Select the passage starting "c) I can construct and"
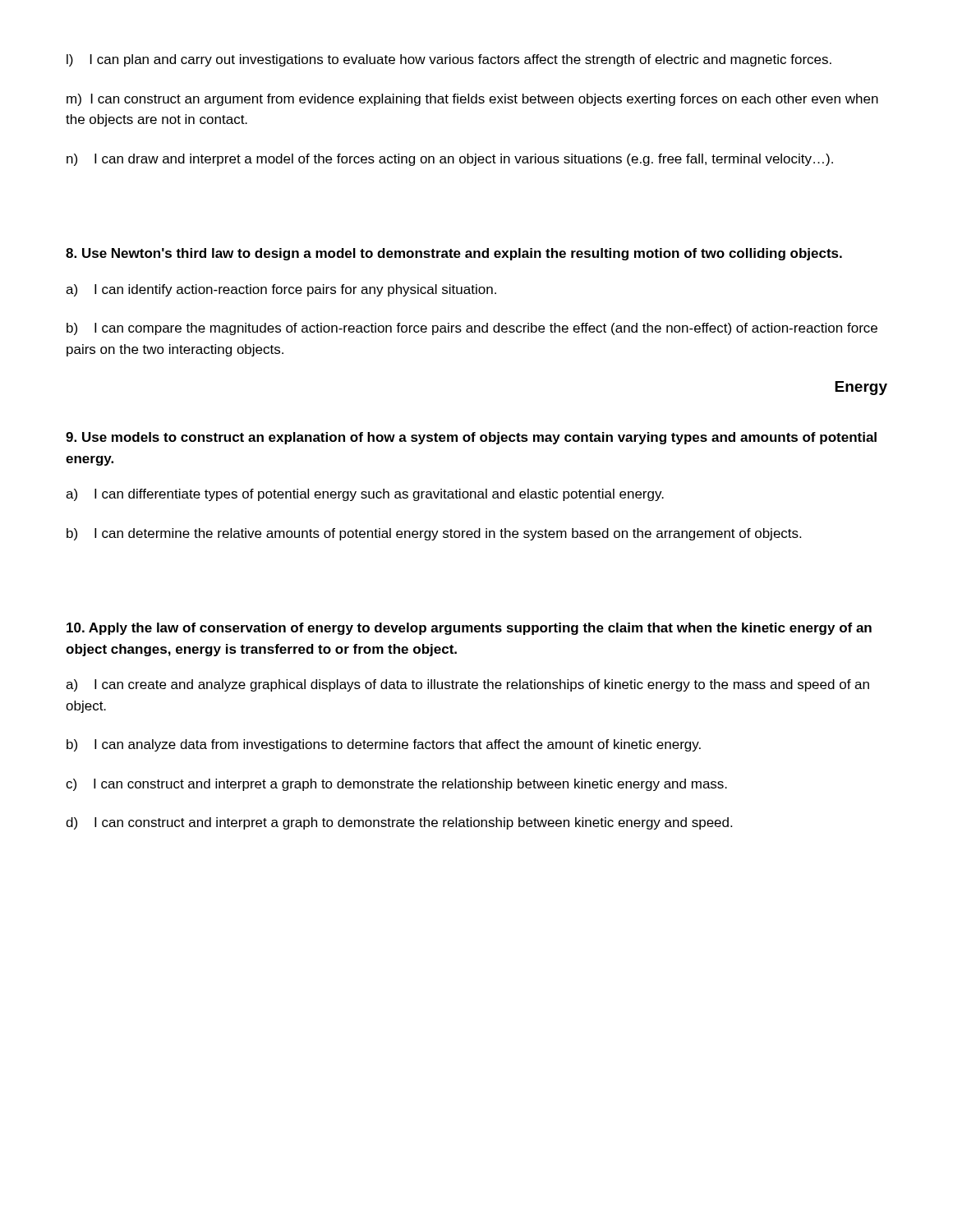The height and width of the screenshot is (1232, 953). (397, 784)
